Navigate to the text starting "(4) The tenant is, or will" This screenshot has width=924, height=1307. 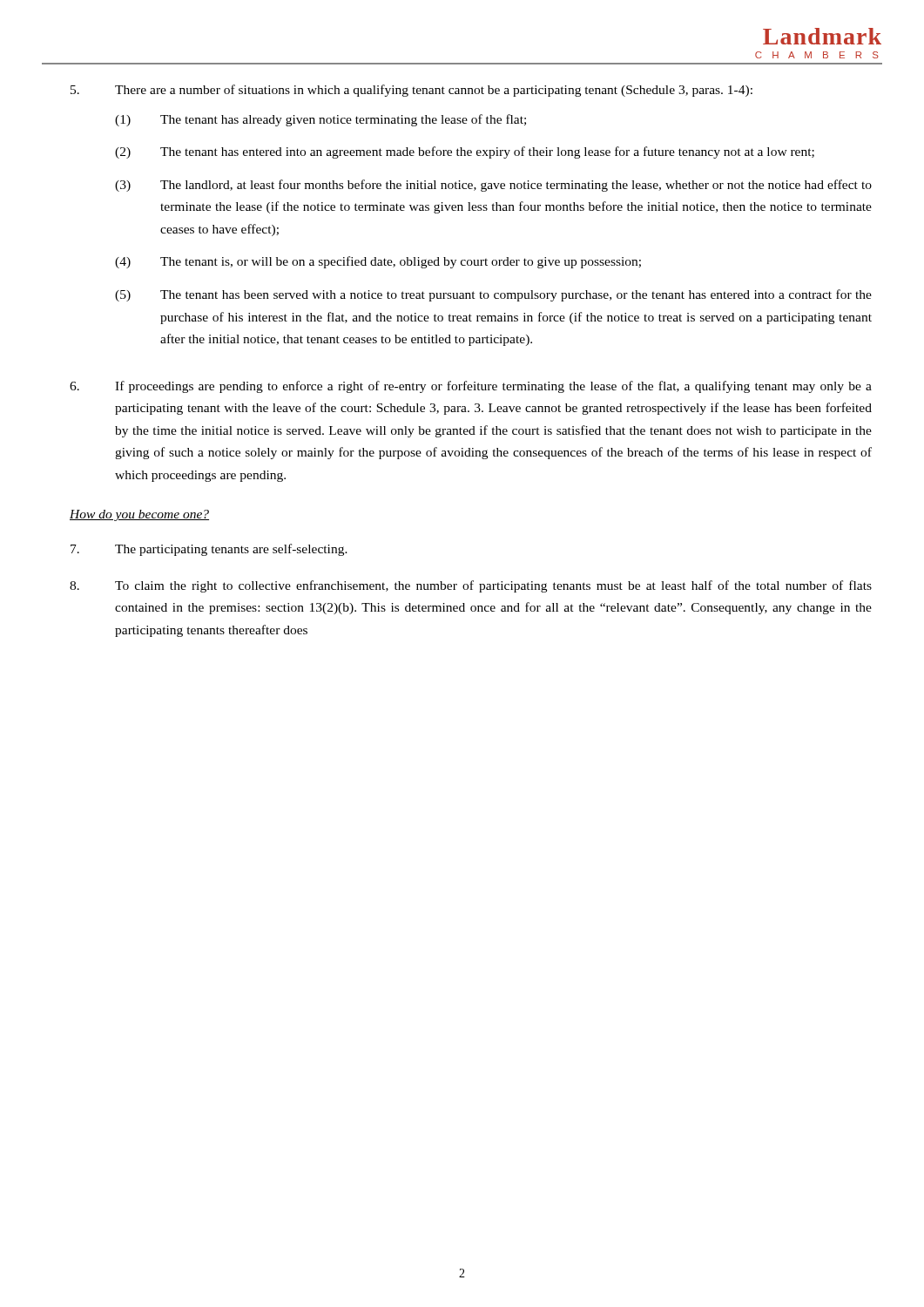click(493, 262)
